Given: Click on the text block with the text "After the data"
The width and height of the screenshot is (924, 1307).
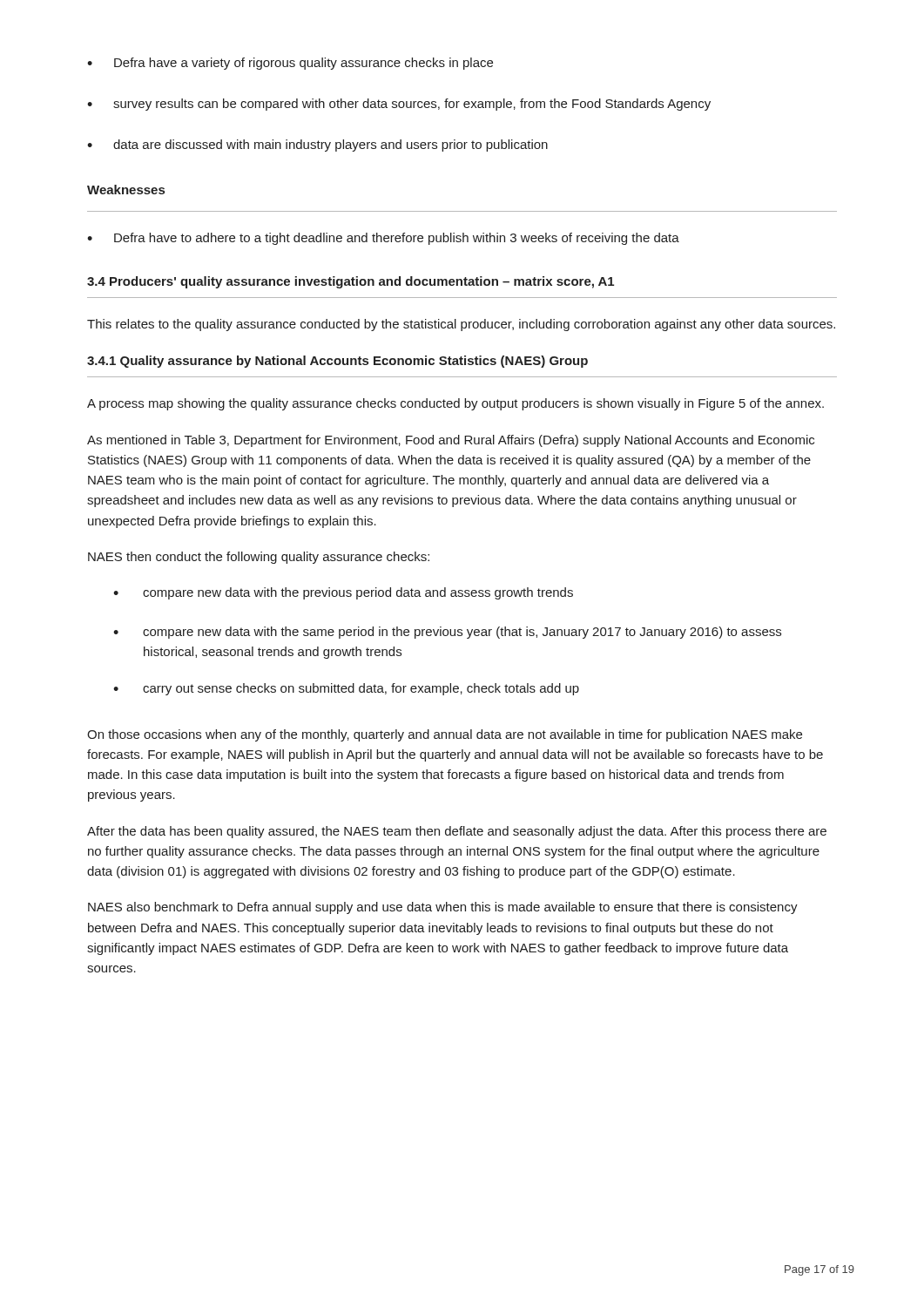Looking at the screenshot, I should [457, 851].
